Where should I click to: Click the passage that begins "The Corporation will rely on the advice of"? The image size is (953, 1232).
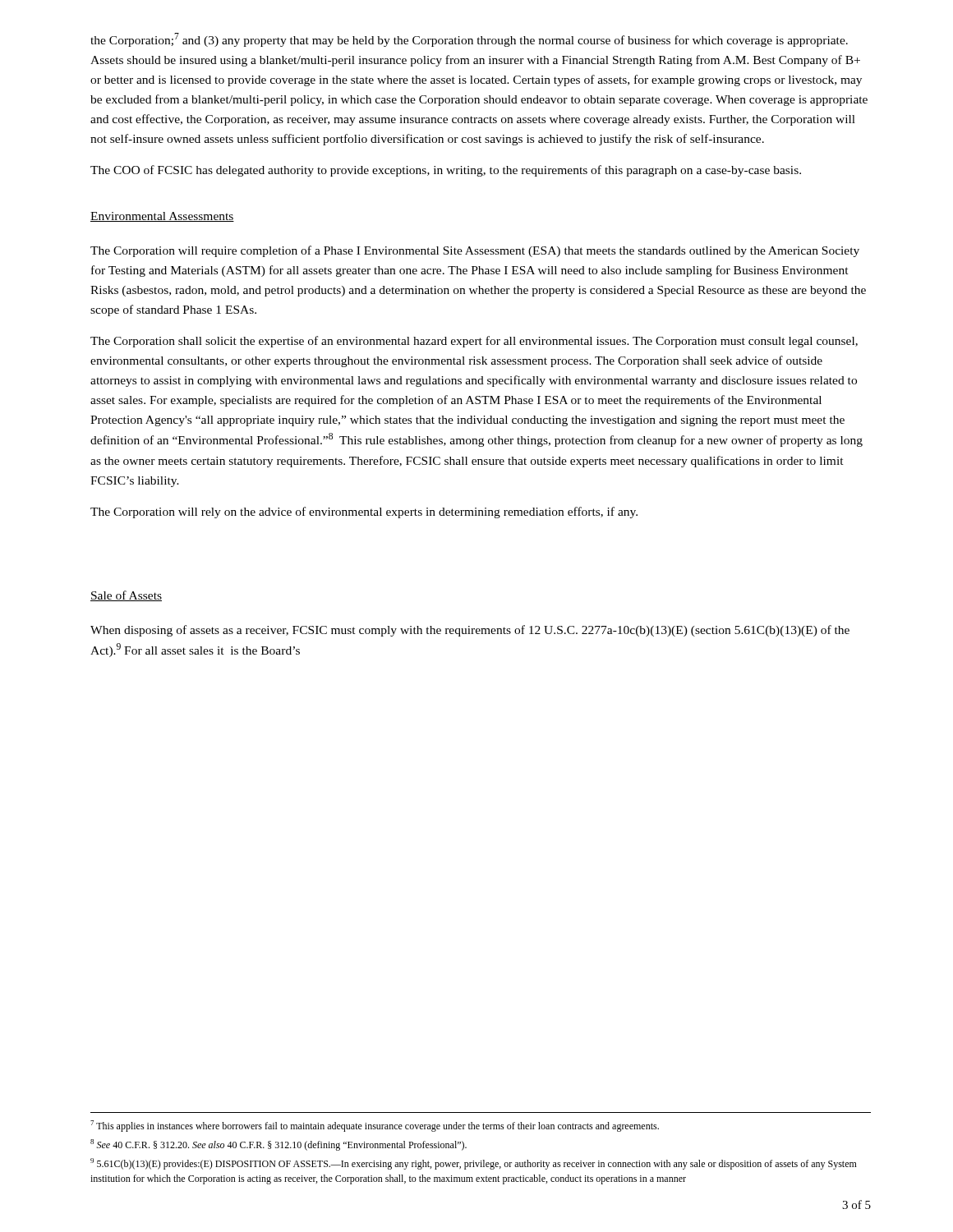pos(364,511)
